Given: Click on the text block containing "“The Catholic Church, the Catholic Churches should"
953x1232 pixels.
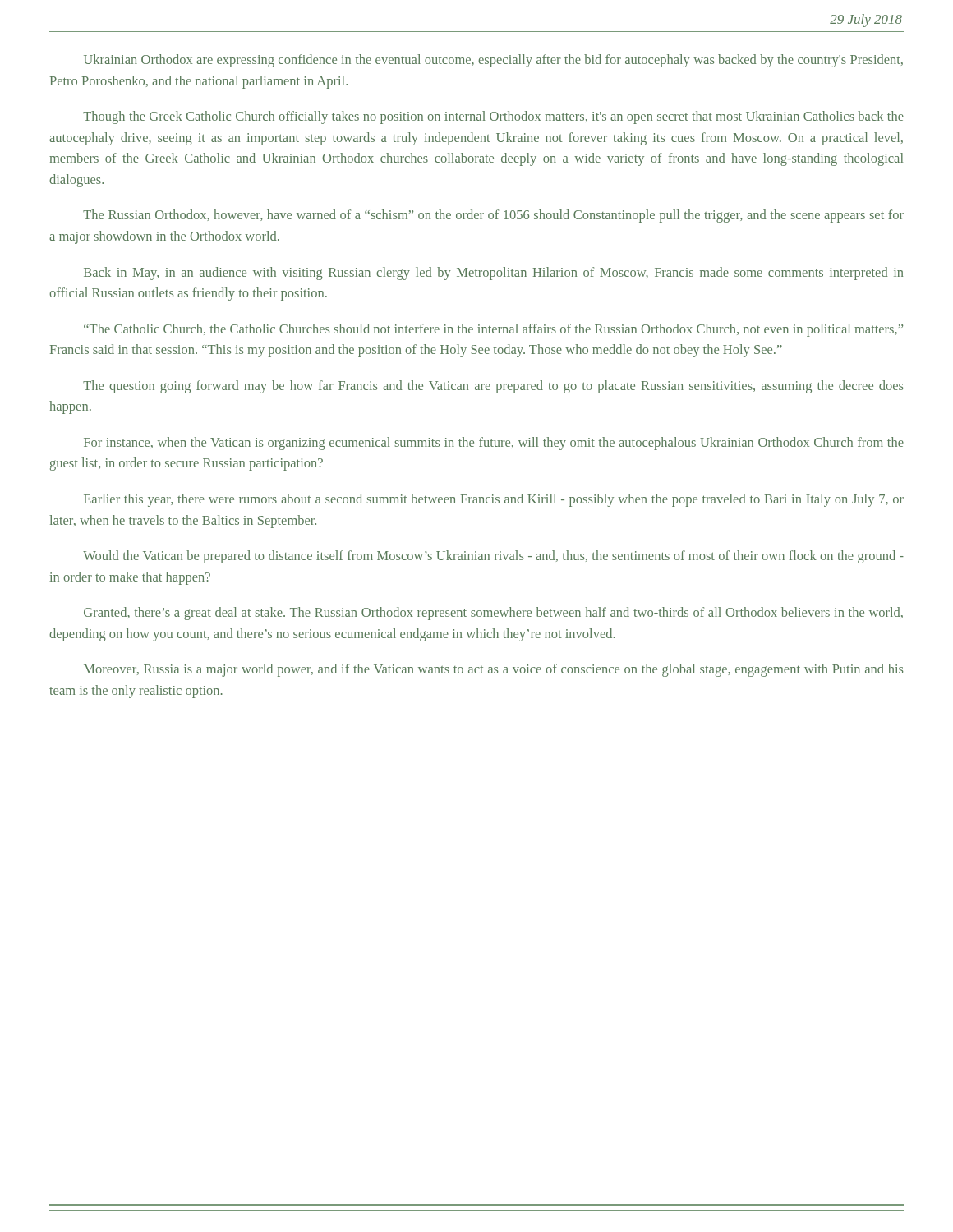Looking at the screenshot, I should pyautogui.click(x=476, y=339).
